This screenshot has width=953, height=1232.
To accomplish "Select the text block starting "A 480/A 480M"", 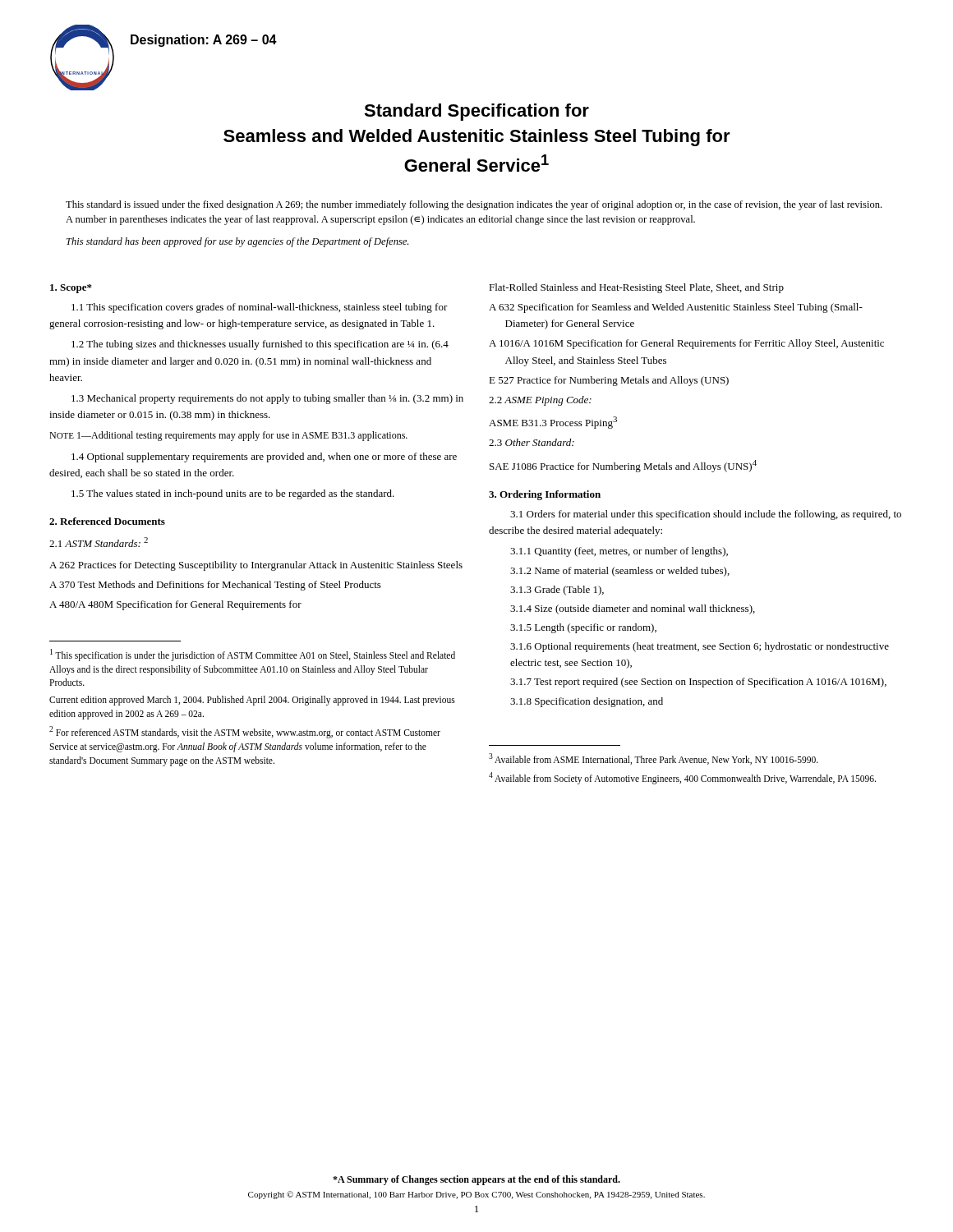I will pyautogui.click(x=175, y=604).
